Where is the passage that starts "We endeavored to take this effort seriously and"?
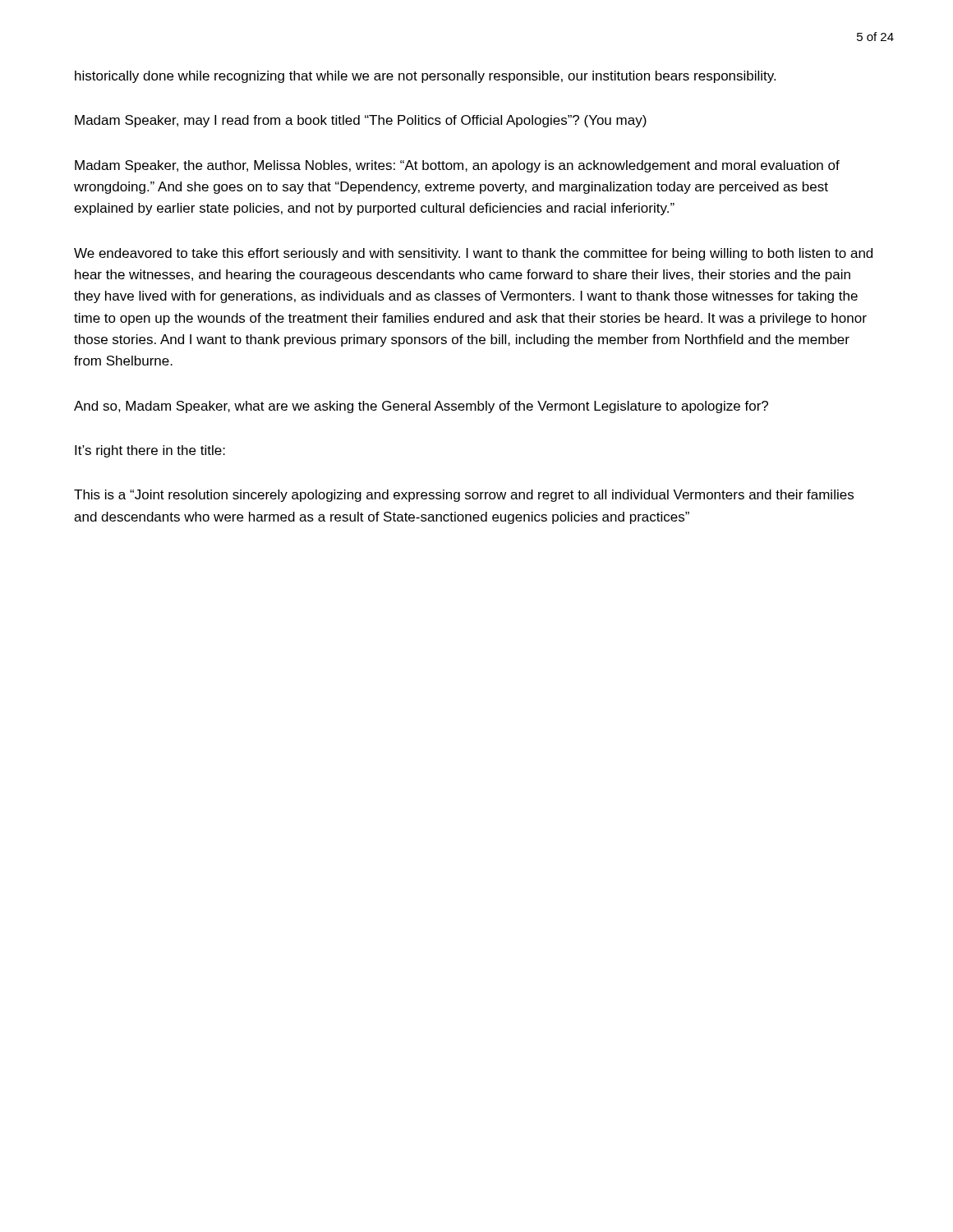953x1232 pixels. click(x=474, y=307)
